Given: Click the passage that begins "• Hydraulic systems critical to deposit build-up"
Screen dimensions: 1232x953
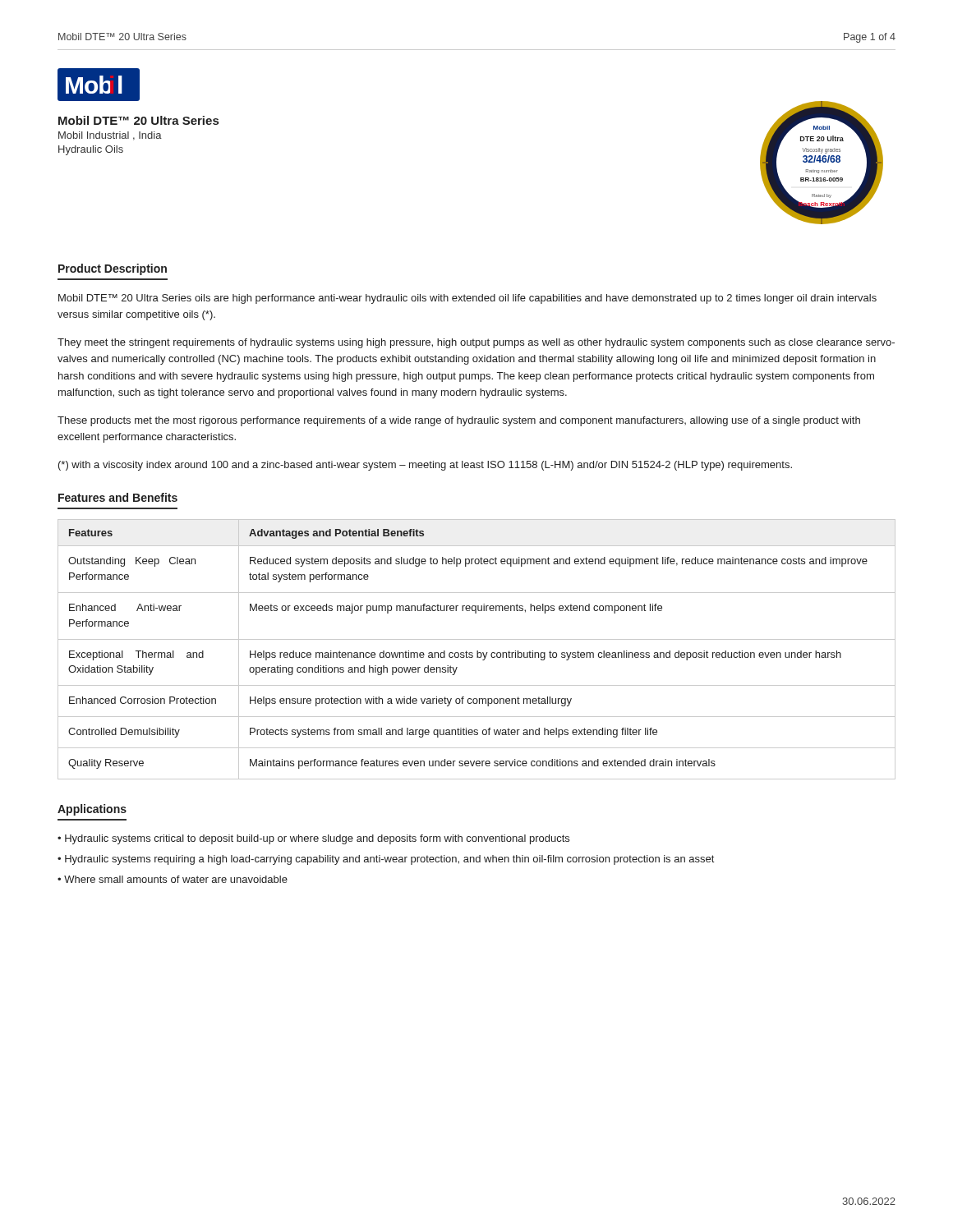Looking at the screenshot, I should tap(314, 838).
